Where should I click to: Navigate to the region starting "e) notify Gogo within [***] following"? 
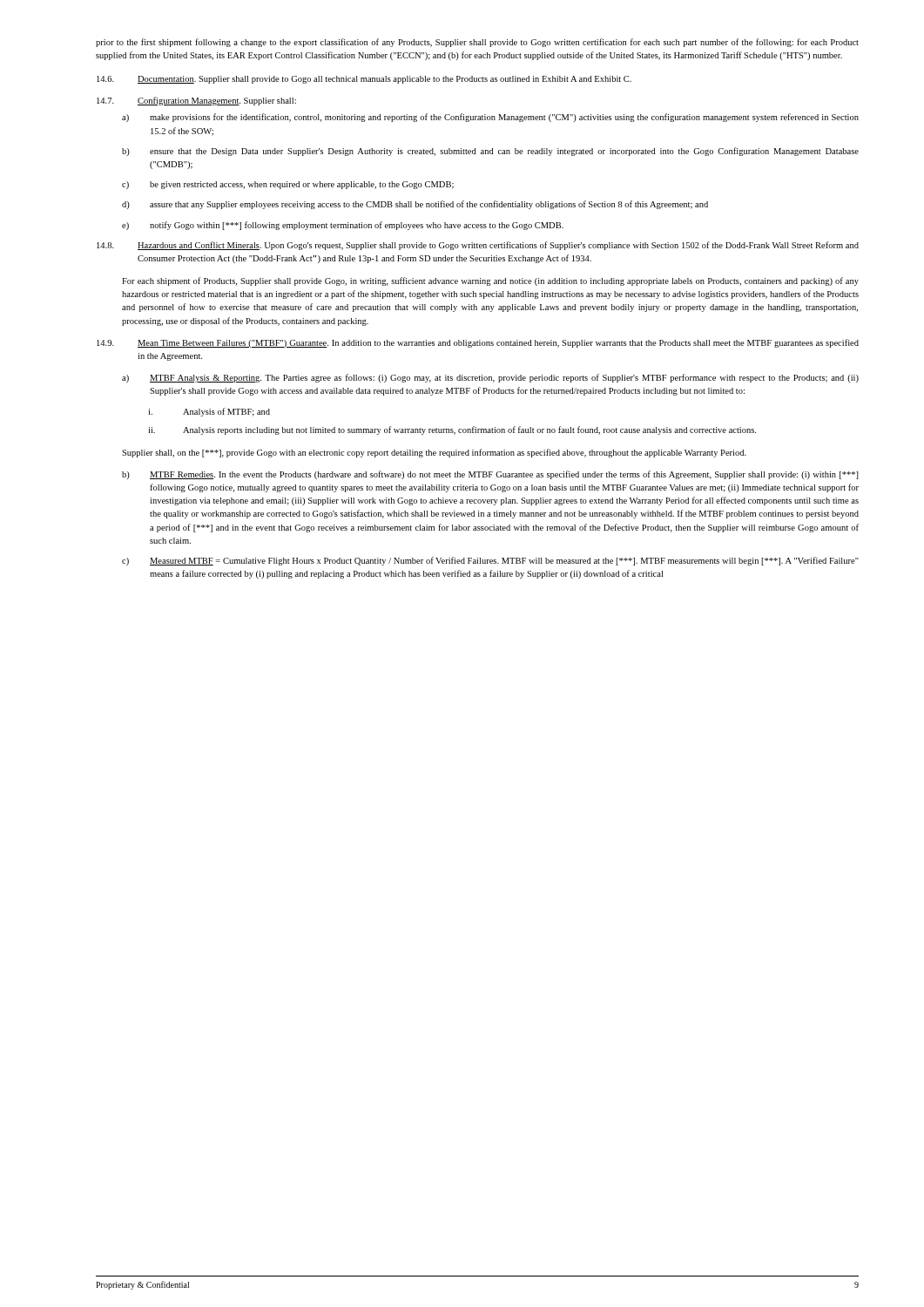[x=490, y=225]
